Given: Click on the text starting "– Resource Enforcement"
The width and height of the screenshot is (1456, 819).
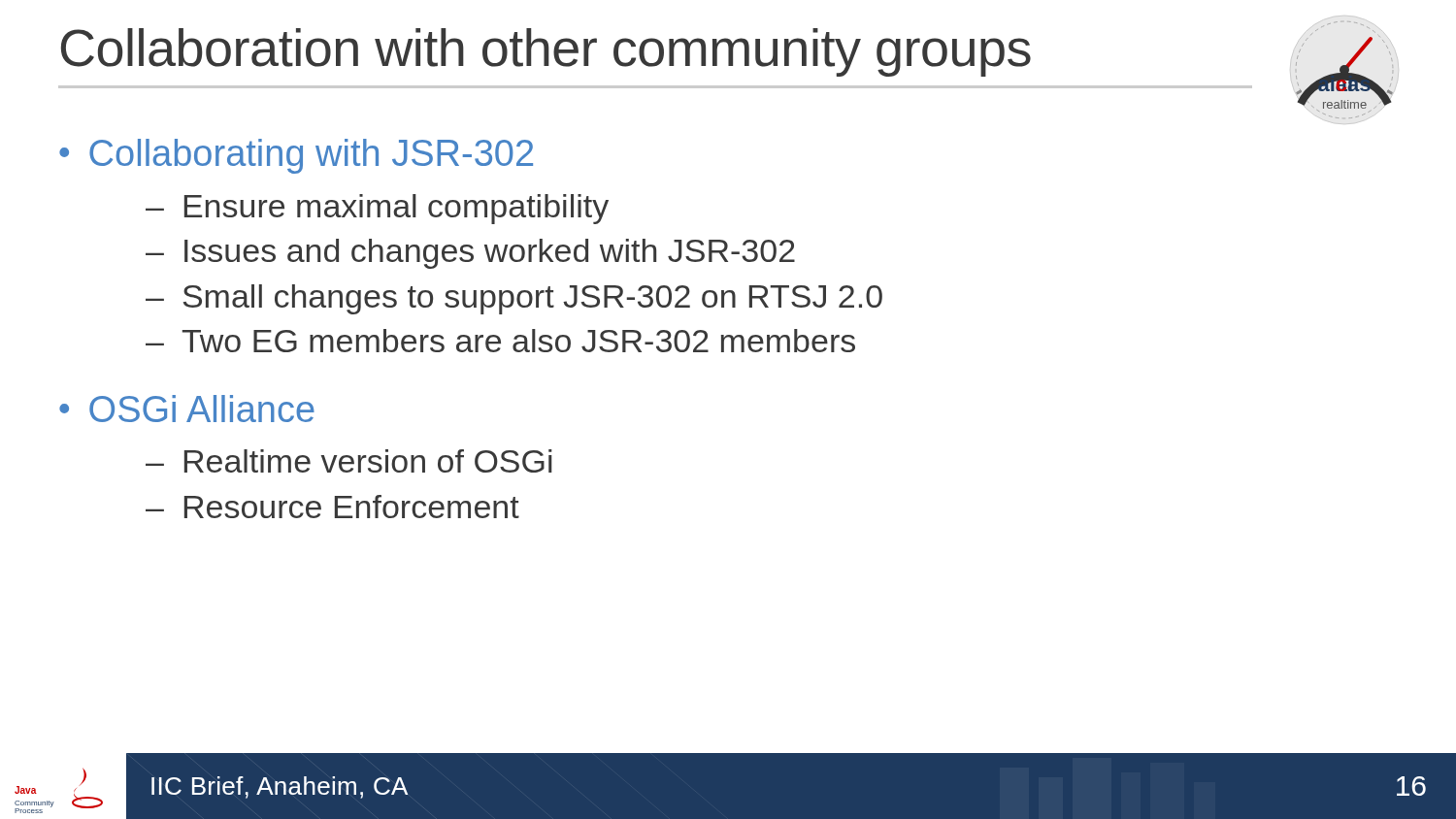Looking at the screenshot, I should [x=332, y=506].
